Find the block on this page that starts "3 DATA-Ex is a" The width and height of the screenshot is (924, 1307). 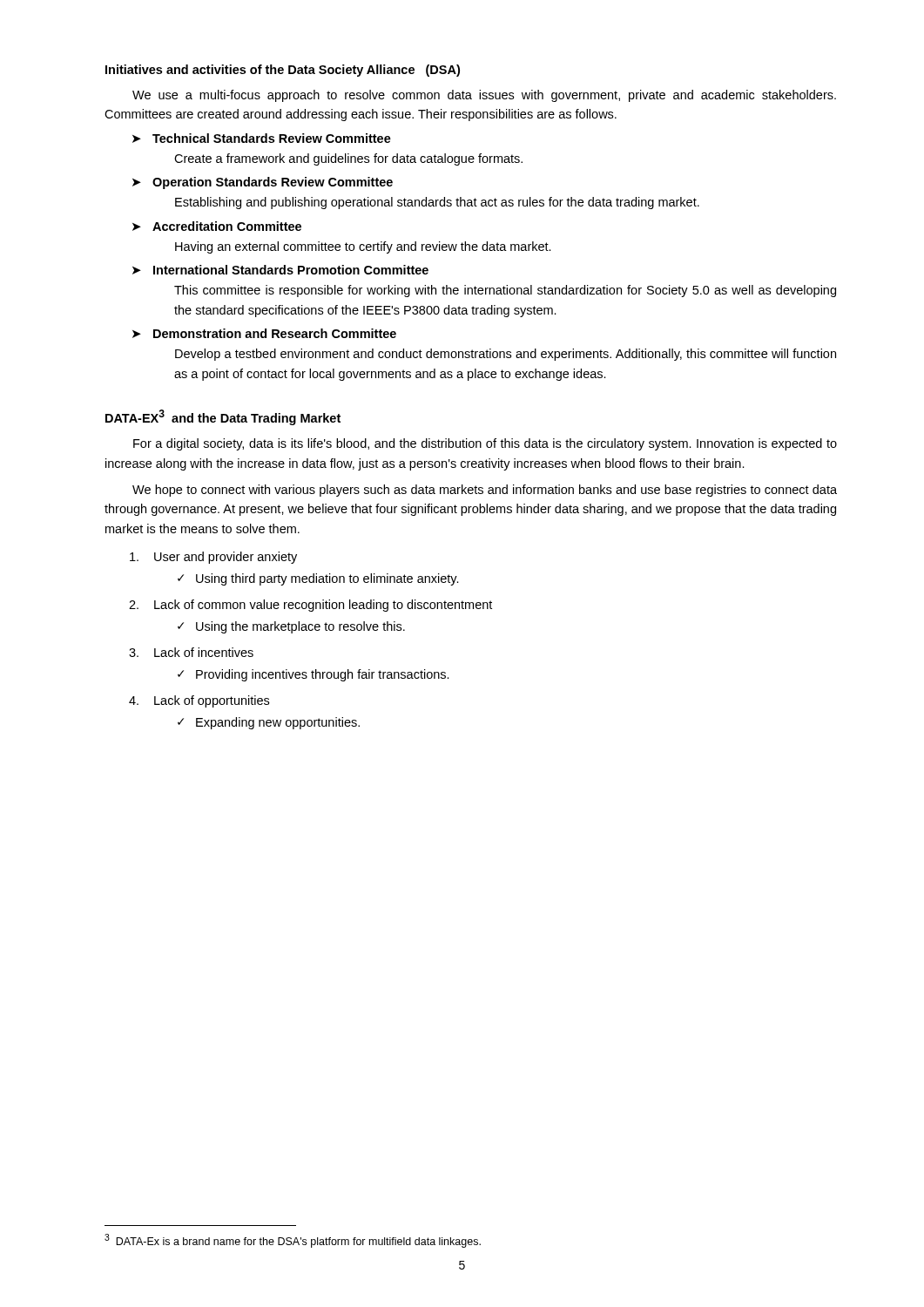(x=293, y=1240)
